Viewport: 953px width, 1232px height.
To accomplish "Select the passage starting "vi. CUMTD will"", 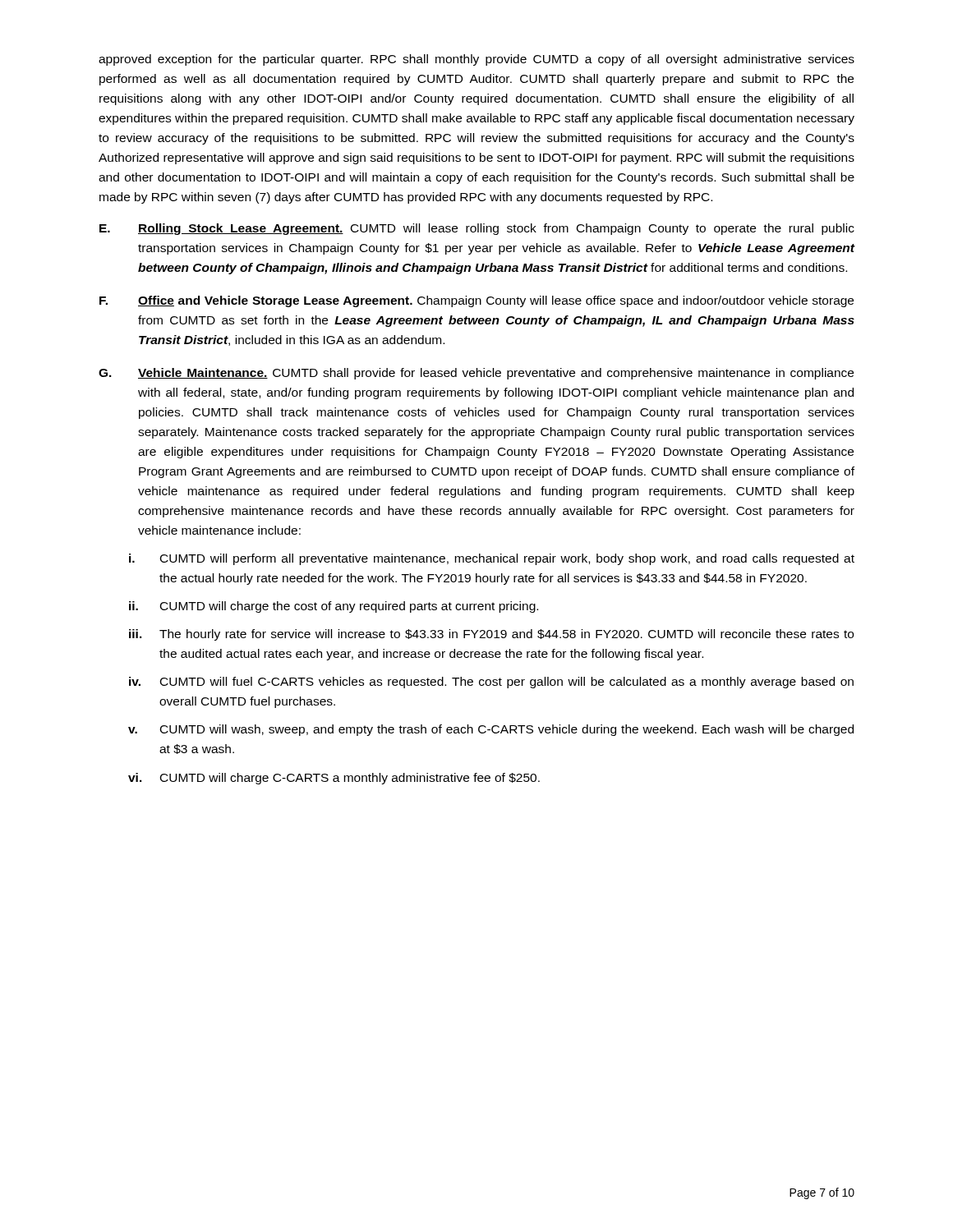I will (491, 777).
